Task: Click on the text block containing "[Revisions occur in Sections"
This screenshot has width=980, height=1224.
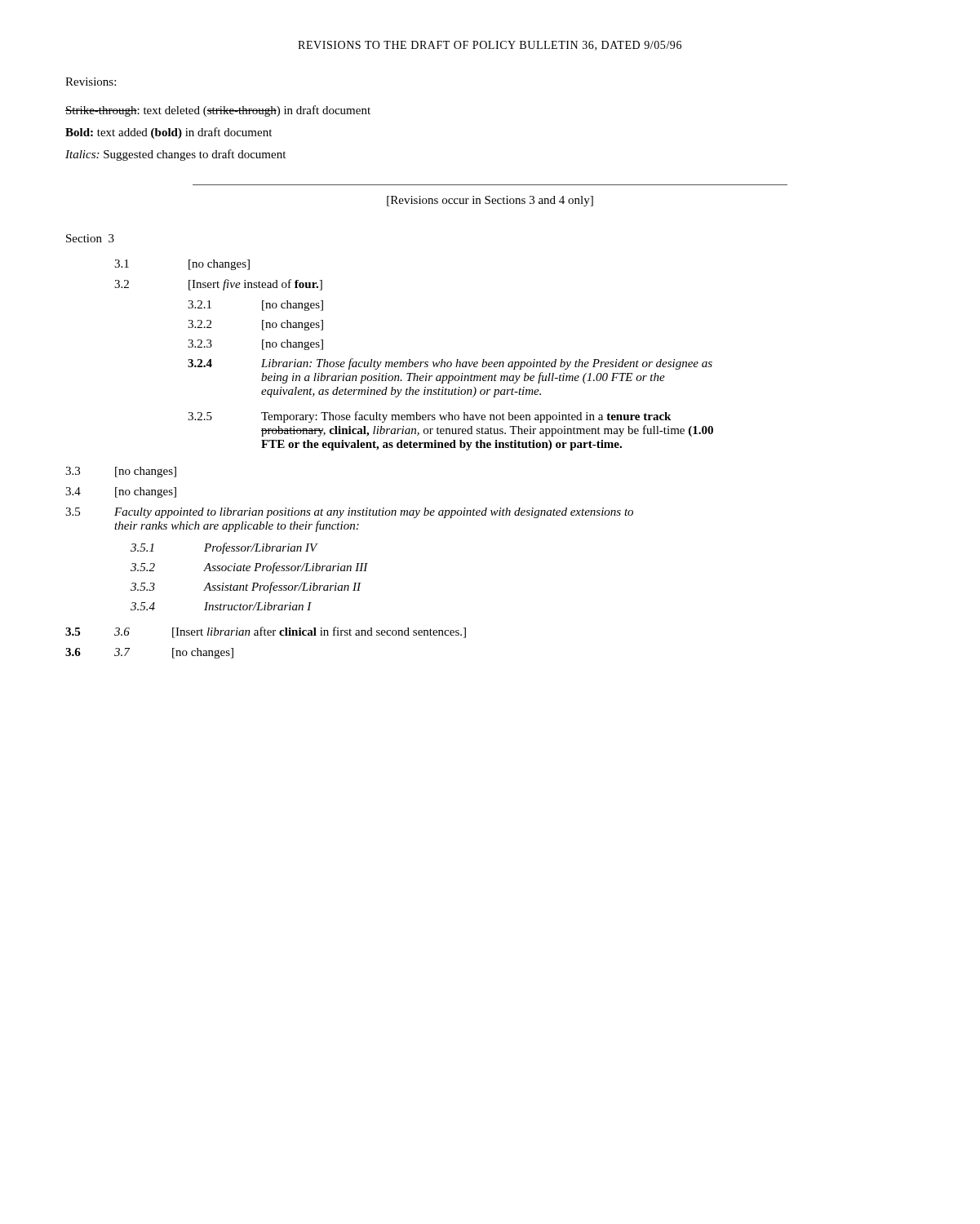Action: pyautogui.click(x=490, y=200)
